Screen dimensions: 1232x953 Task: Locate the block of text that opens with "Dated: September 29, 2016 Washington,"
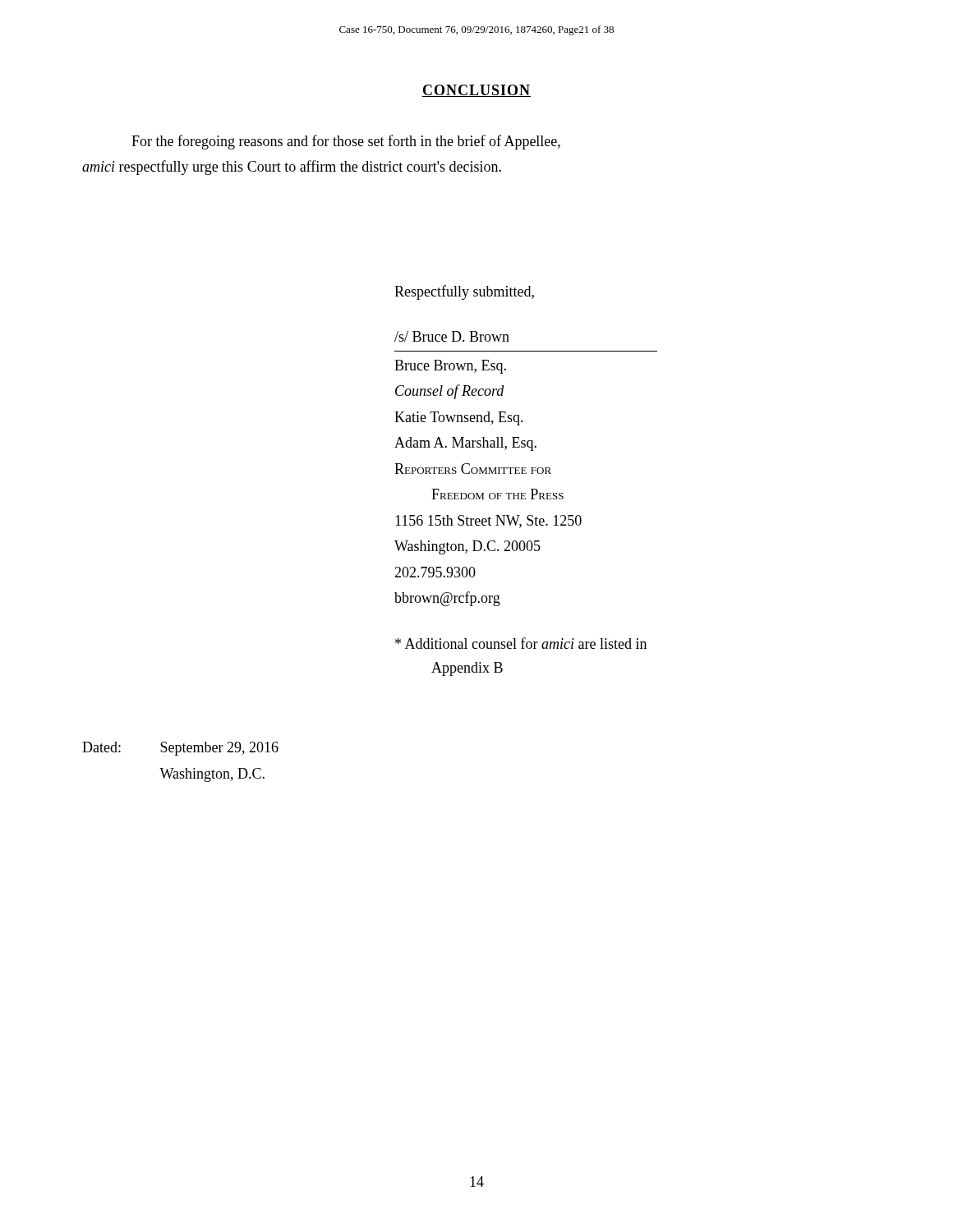[180, 761]
